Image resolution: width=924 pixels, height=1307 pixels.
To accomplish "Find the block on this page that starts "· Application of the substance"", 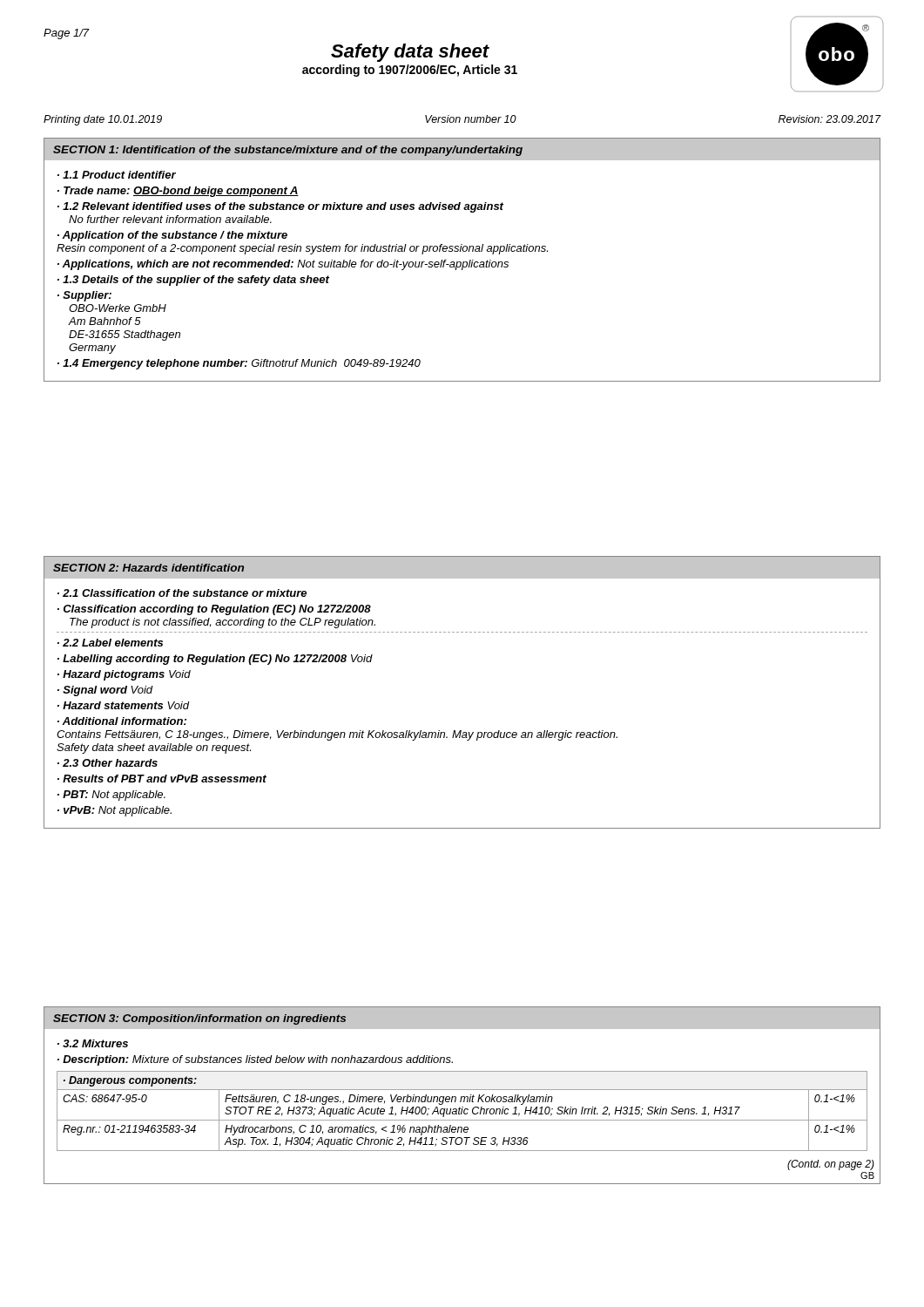I will (x=462, y=241).
